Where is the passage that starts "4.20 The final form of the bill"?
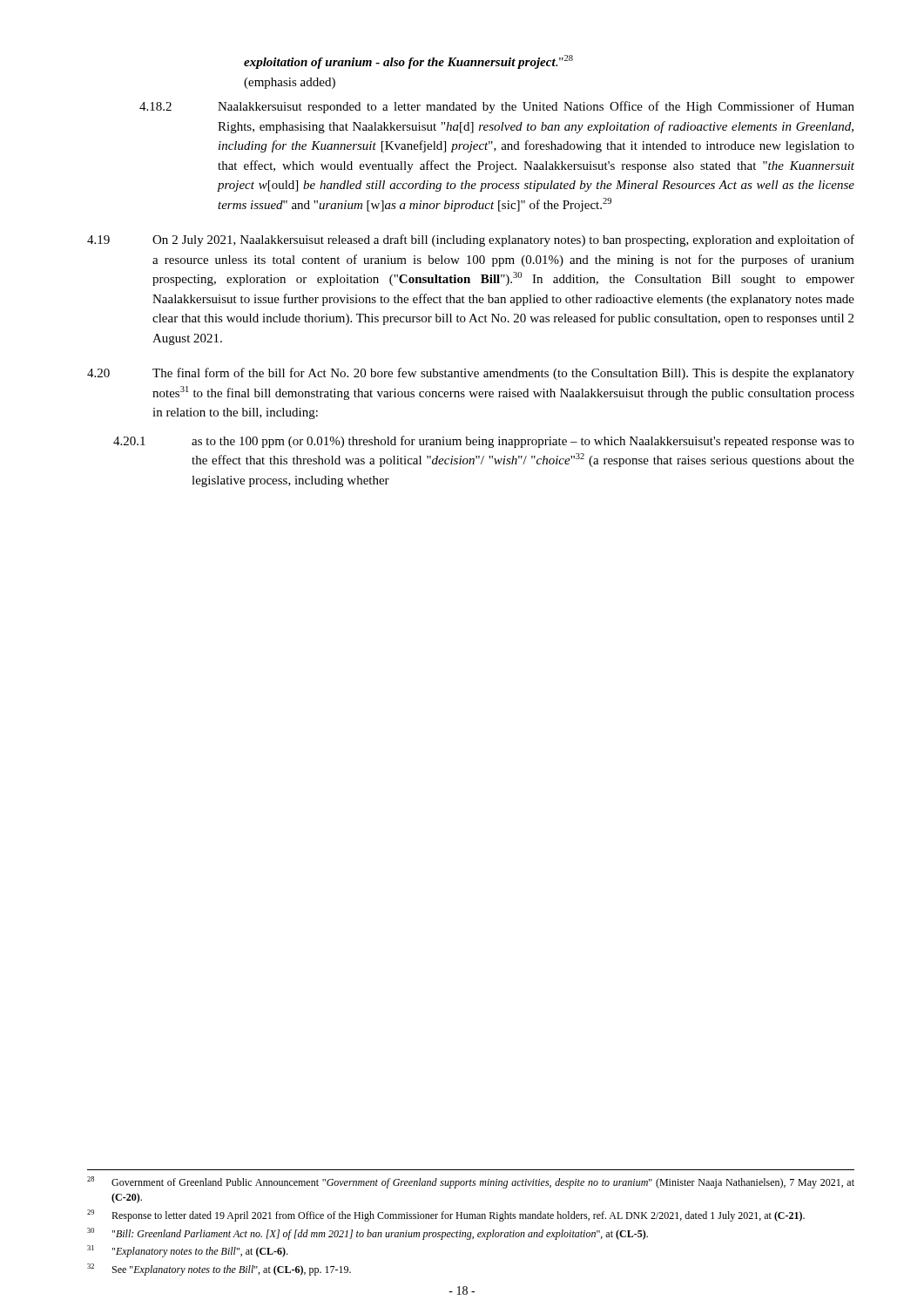The width and height of the screenshot is (924, 1307). point(471,393)
